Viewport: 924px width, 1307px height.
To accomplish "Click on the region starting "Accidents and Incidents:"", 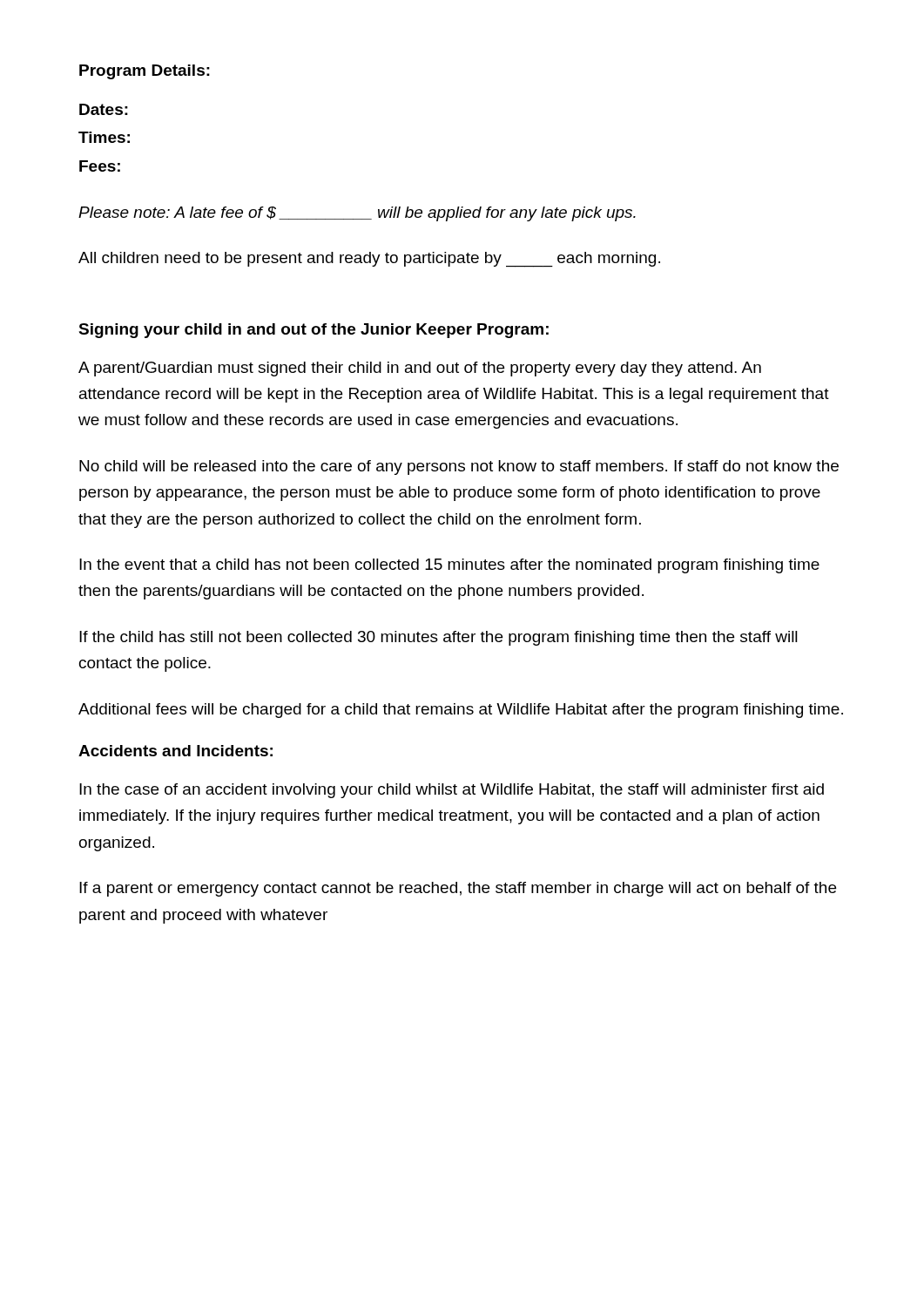I will [176, 751].
